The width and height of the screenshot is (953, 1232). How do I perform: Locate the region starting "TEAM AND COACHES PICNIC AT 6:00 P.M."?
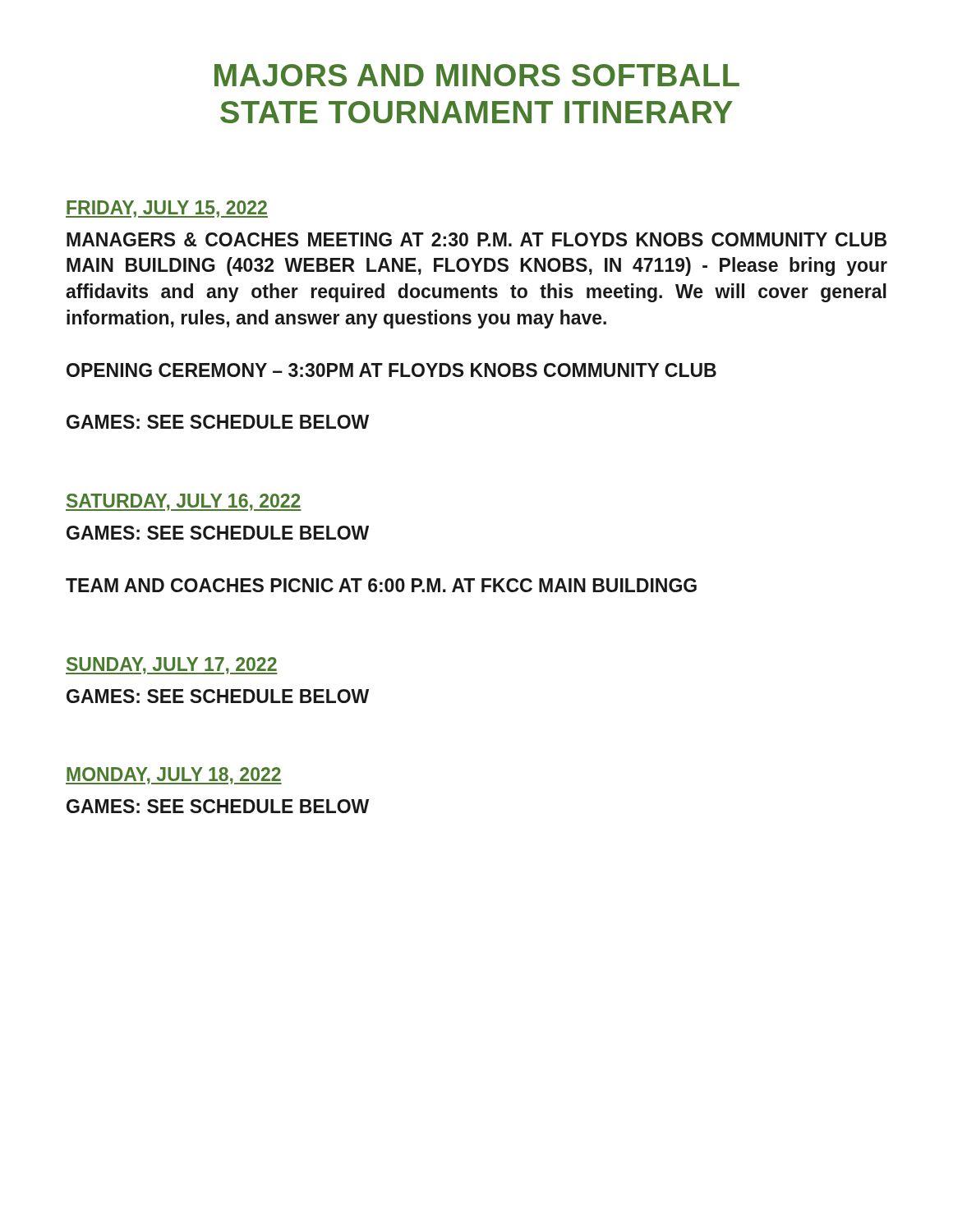pyautogui.click(x=476, y=586)
